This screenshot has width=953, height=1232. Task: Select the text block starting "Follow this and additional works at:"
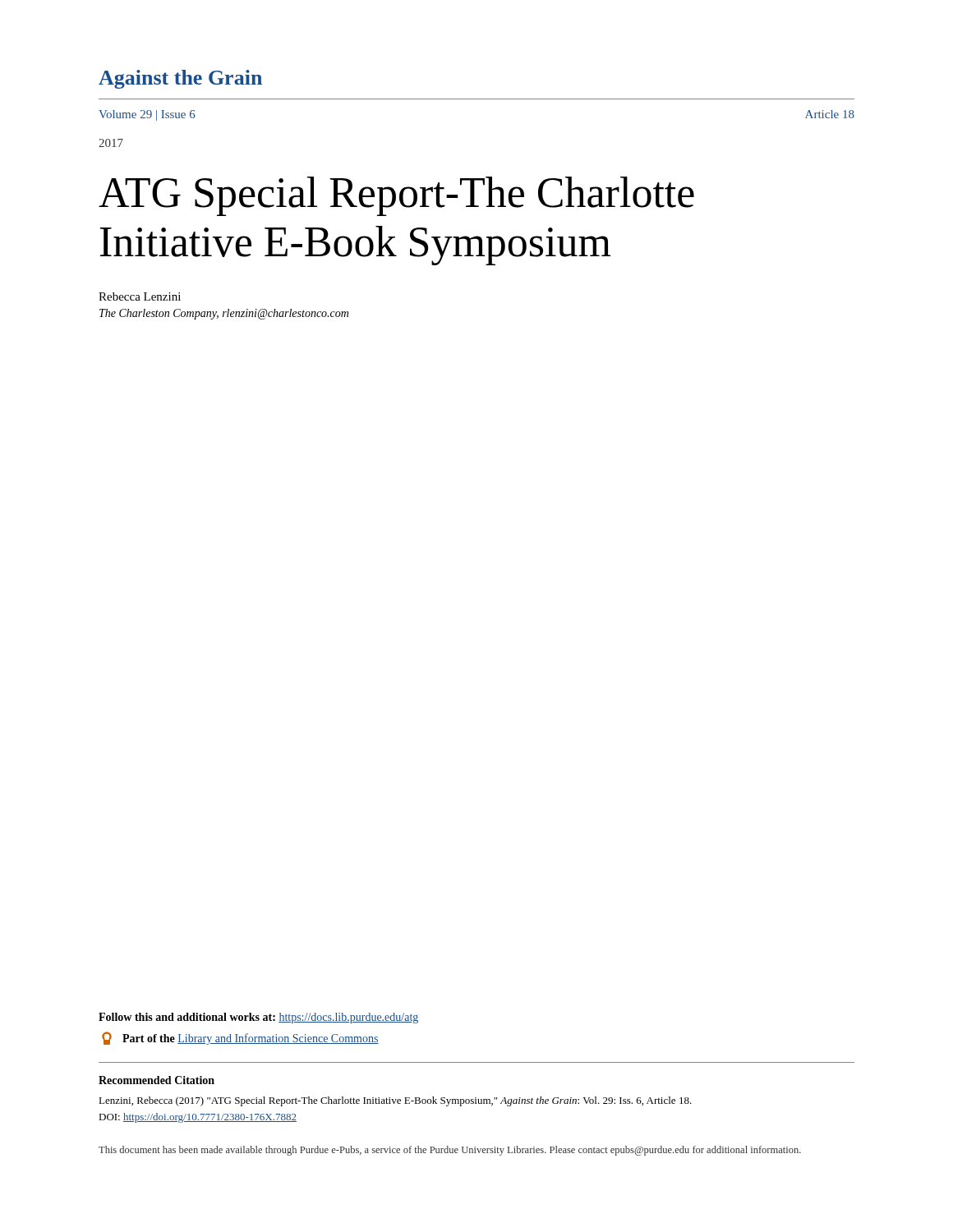[x=258, y=1018]
